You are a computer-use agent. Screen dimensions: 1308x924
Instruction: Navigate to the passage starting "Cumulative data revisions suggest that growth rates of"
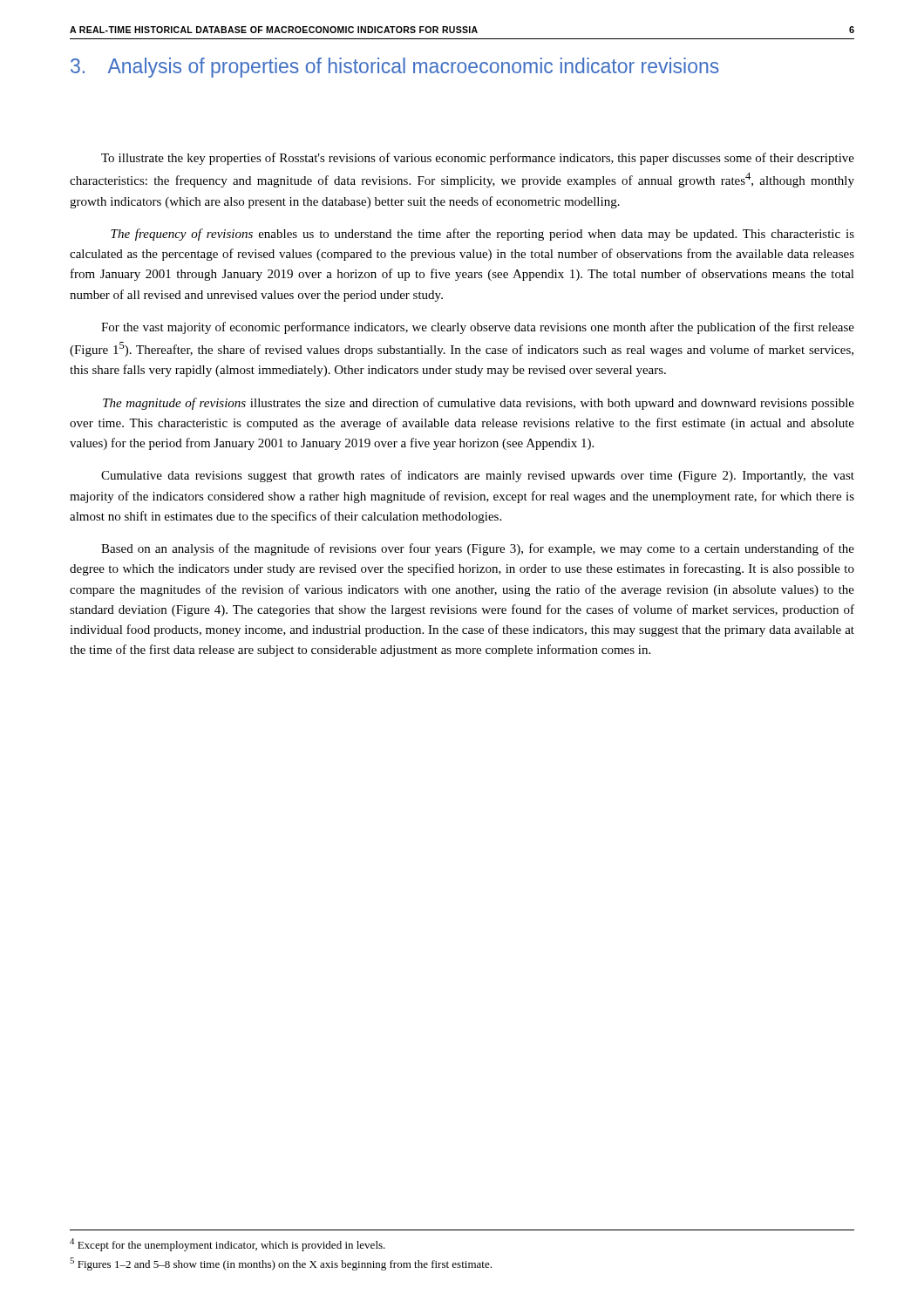point(462,496)
